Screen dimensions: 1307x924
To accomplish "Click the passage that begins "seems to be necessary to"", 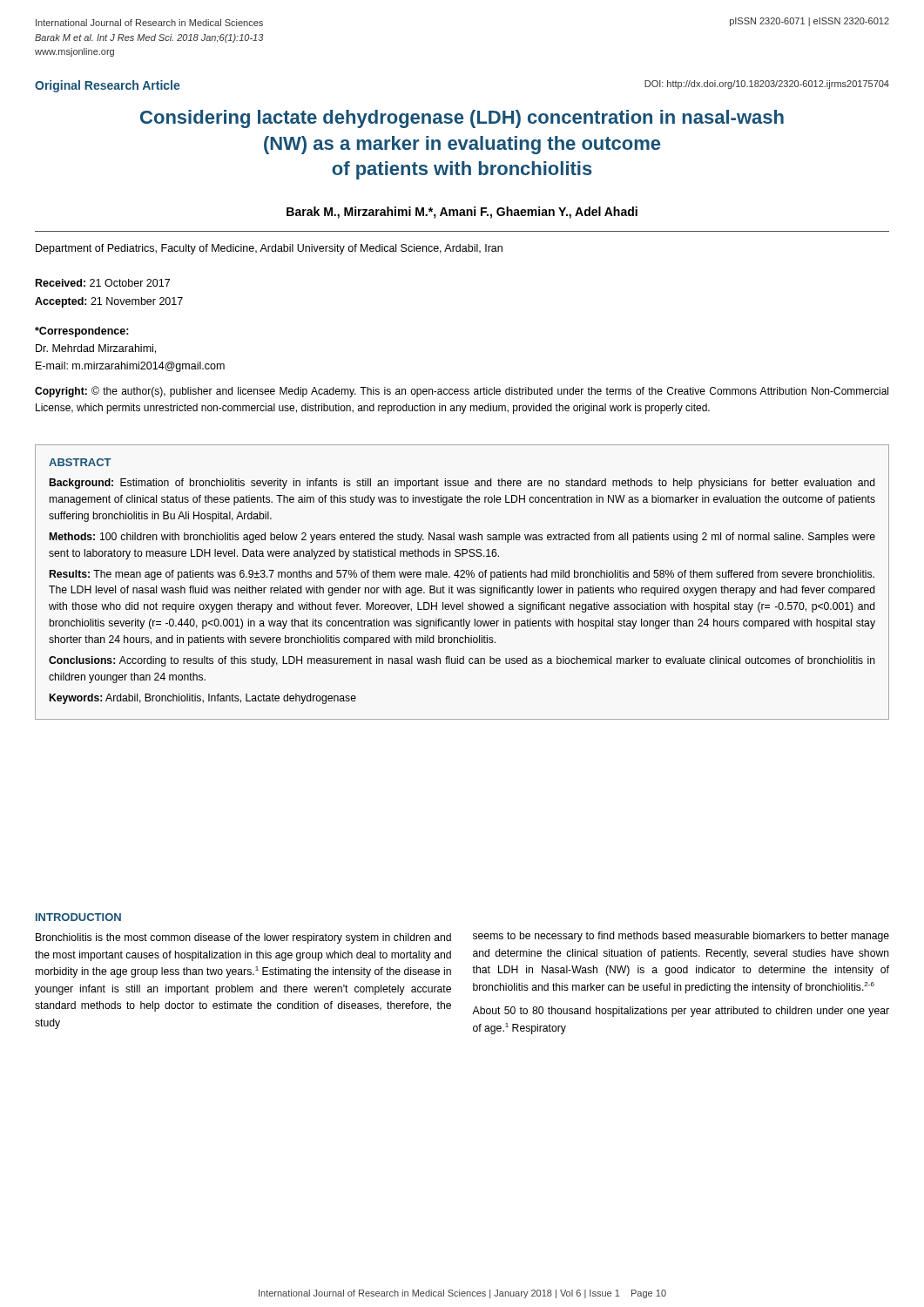I will click(x=681, y=983).
